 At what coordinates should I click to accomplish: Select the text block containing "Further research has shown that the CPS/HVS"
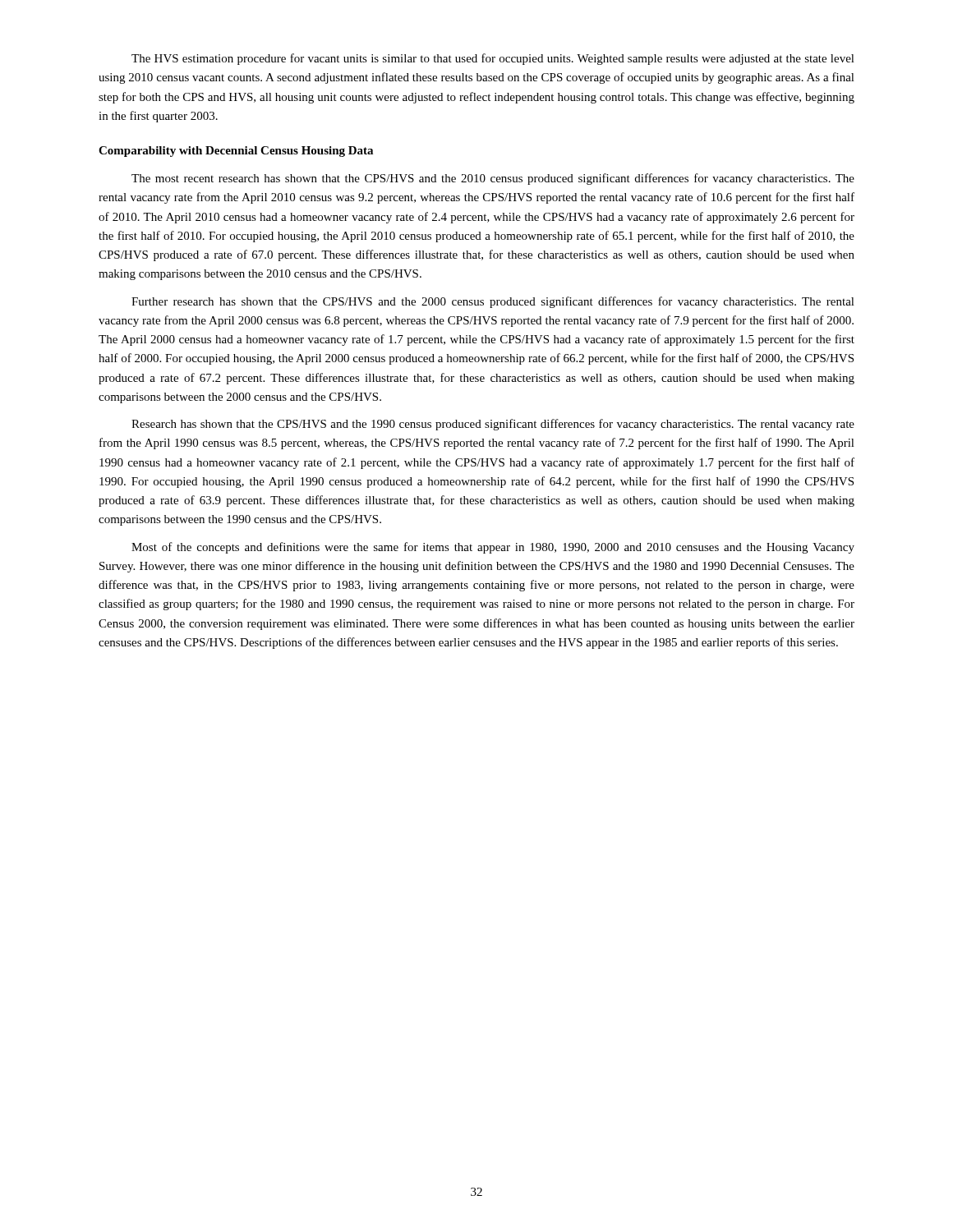(x=476, y=349)
